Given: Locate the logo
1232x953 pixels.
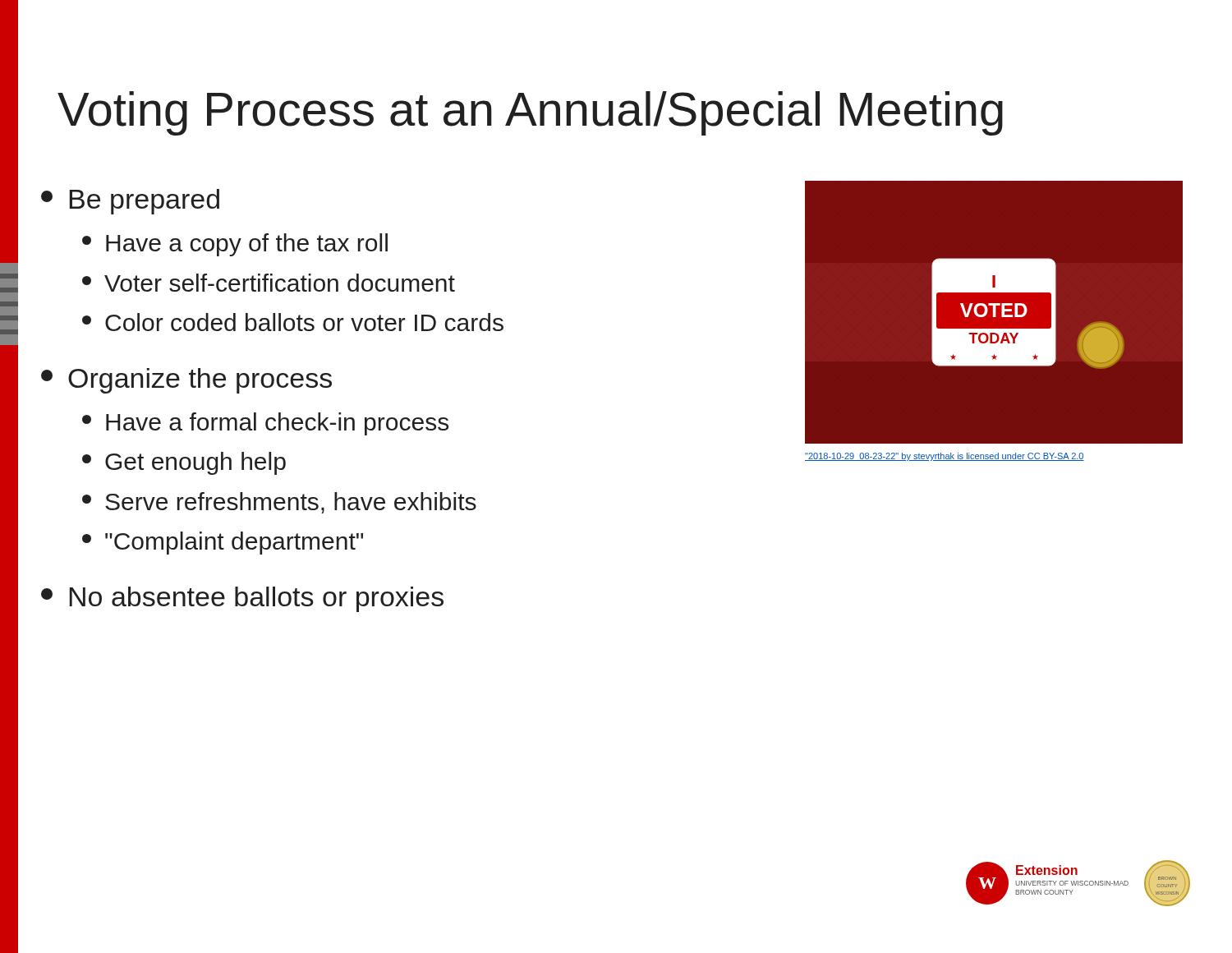Looking at the screenshot, I should coord(1078,883).
